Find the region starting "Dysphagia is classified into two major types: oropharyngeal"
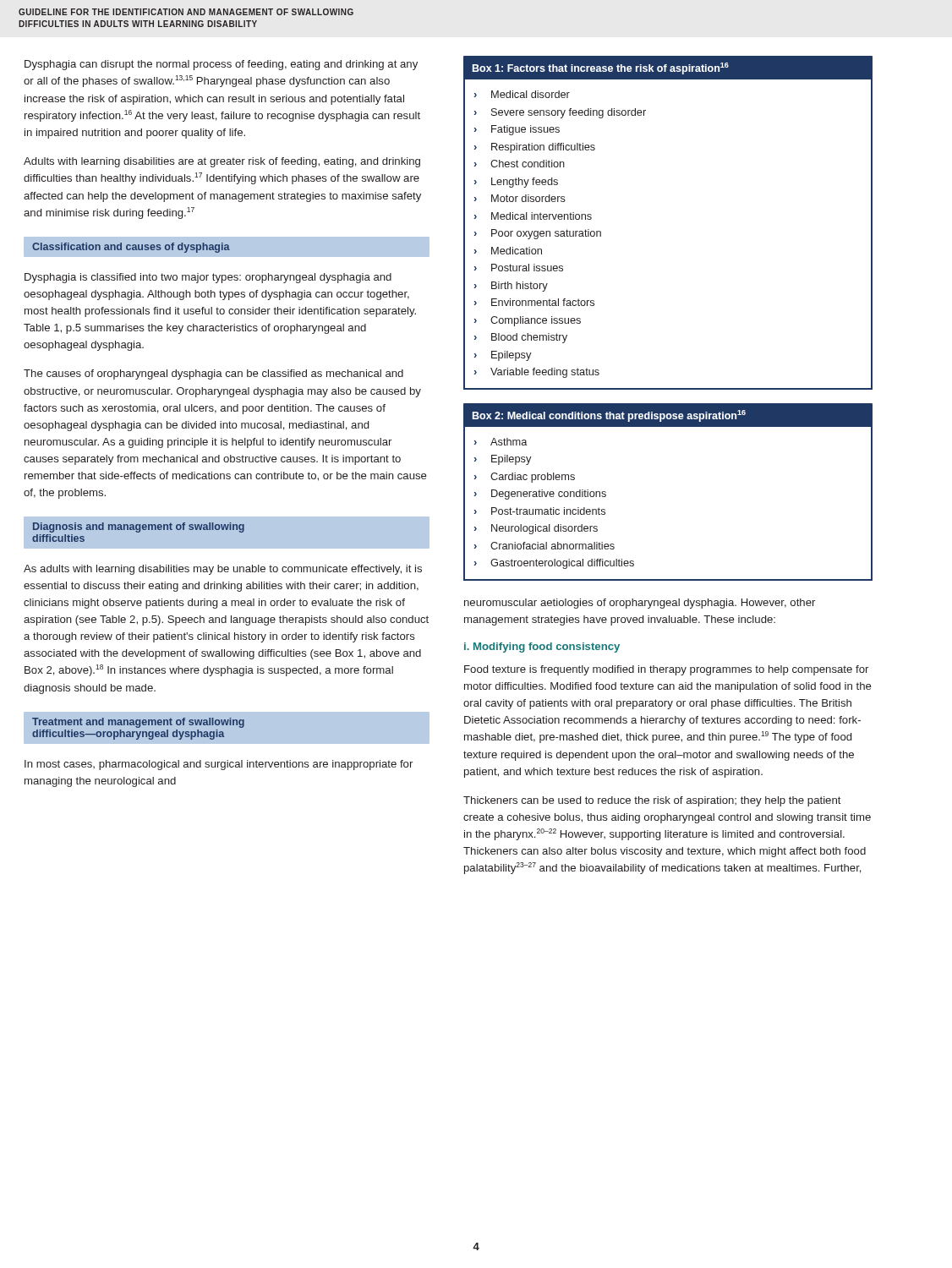Screen dimensions: 1268x952 220,311
